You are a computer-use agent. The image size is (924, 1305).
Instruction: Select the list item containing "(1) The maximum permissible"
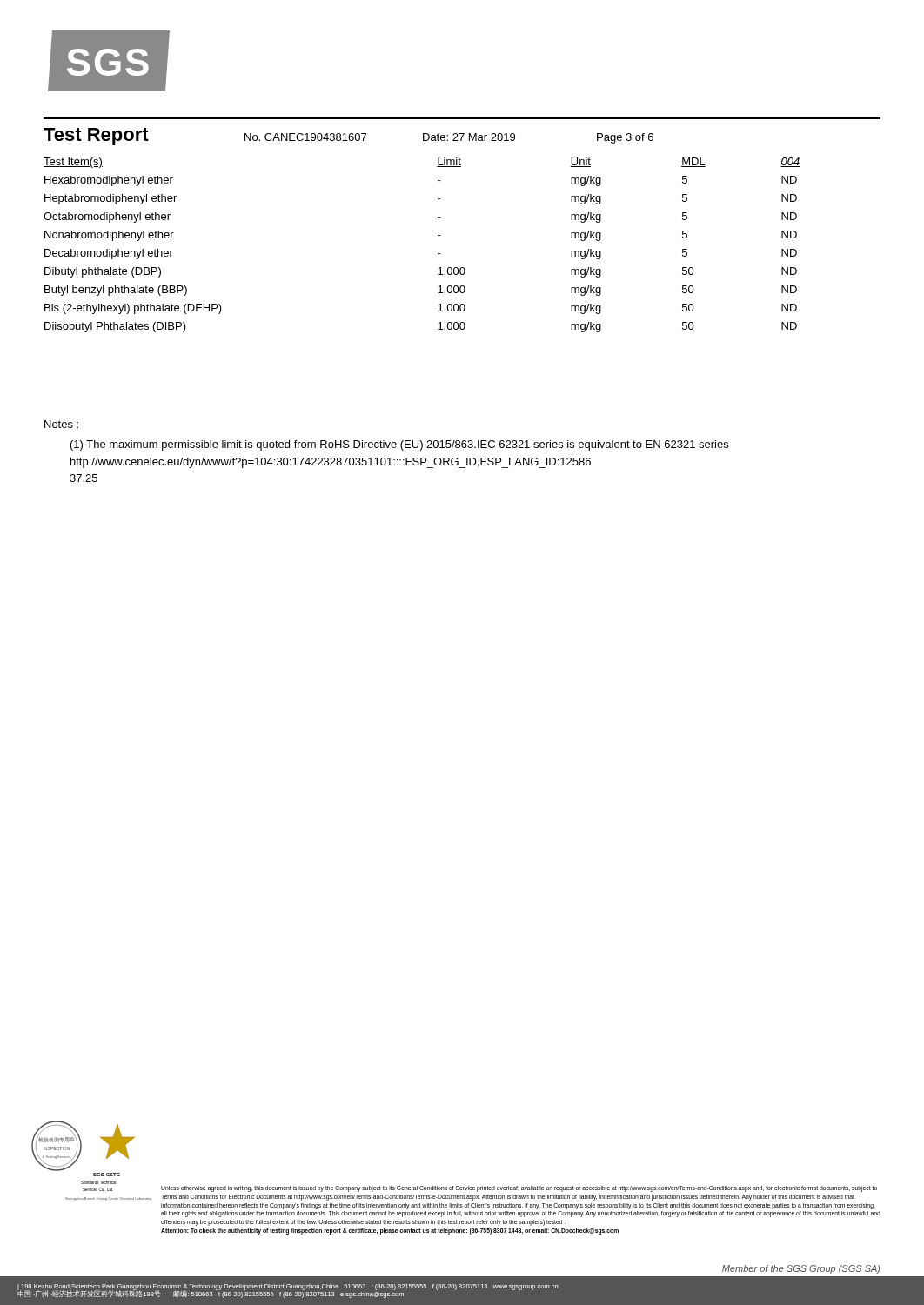pyautogui.click(x=399, y=461)
